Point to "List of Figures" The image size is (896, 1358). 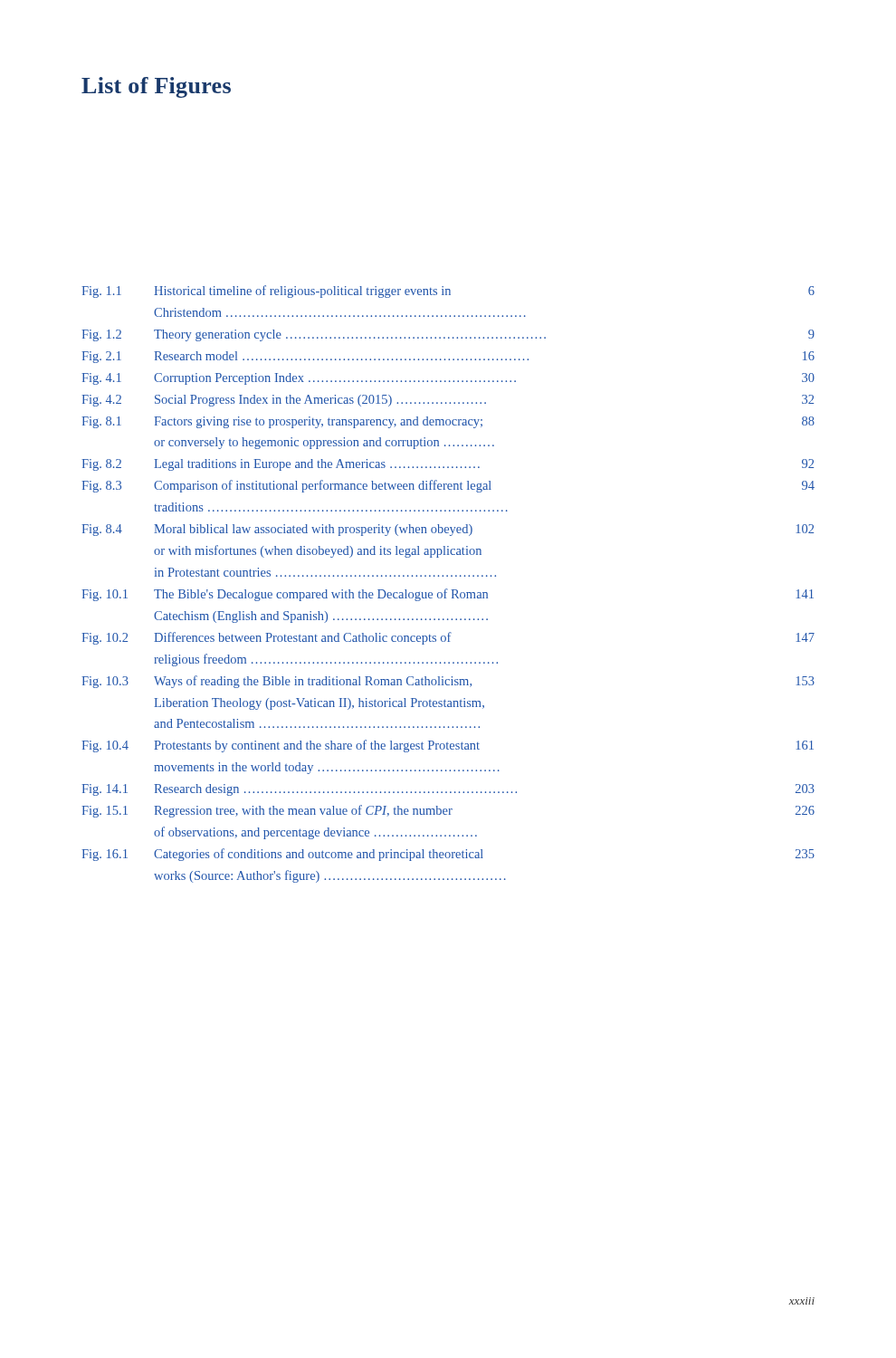[x=156, y=86]
